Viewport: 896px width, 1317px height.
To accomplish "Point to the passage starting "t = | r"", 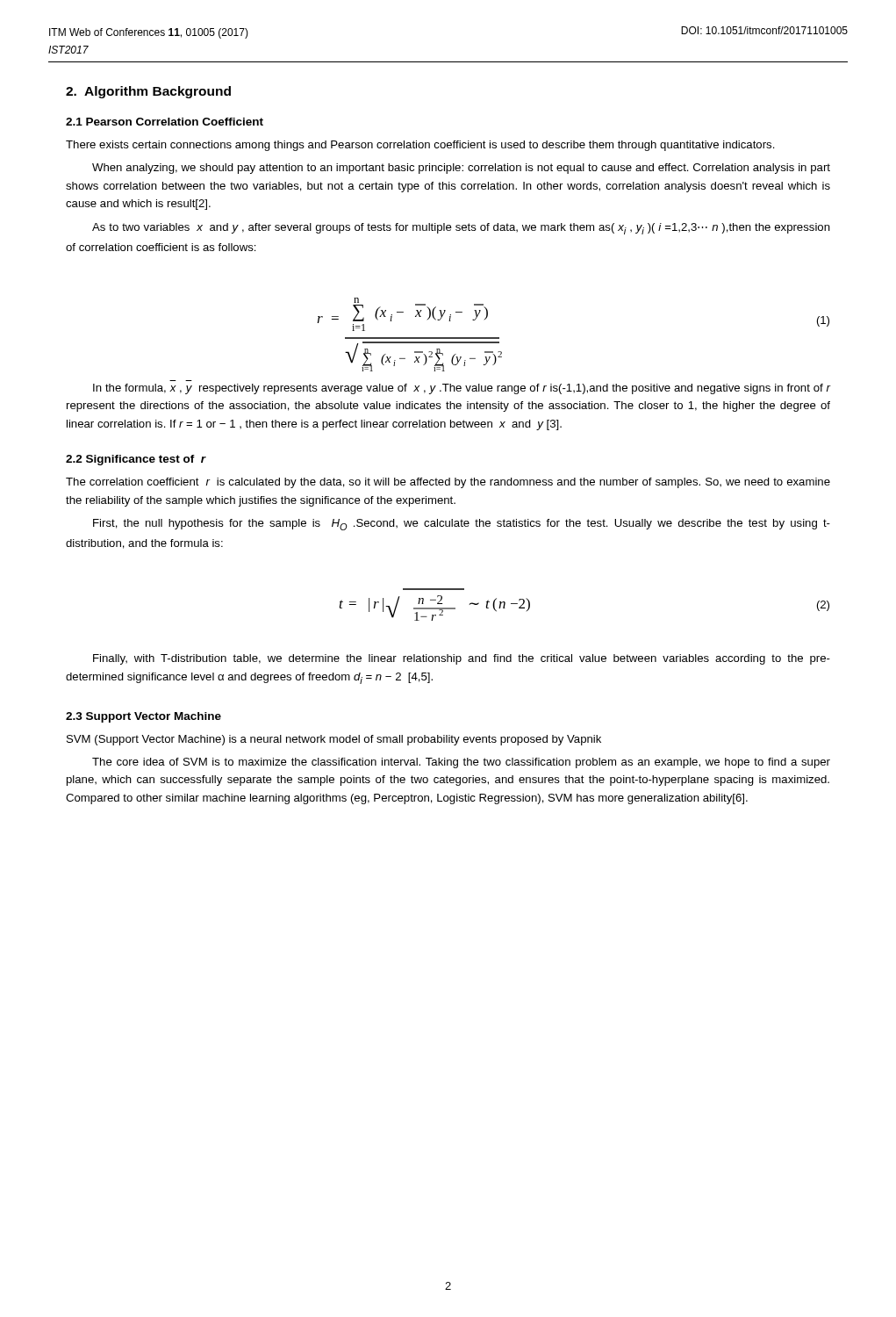I will click(x=434, y=608).
